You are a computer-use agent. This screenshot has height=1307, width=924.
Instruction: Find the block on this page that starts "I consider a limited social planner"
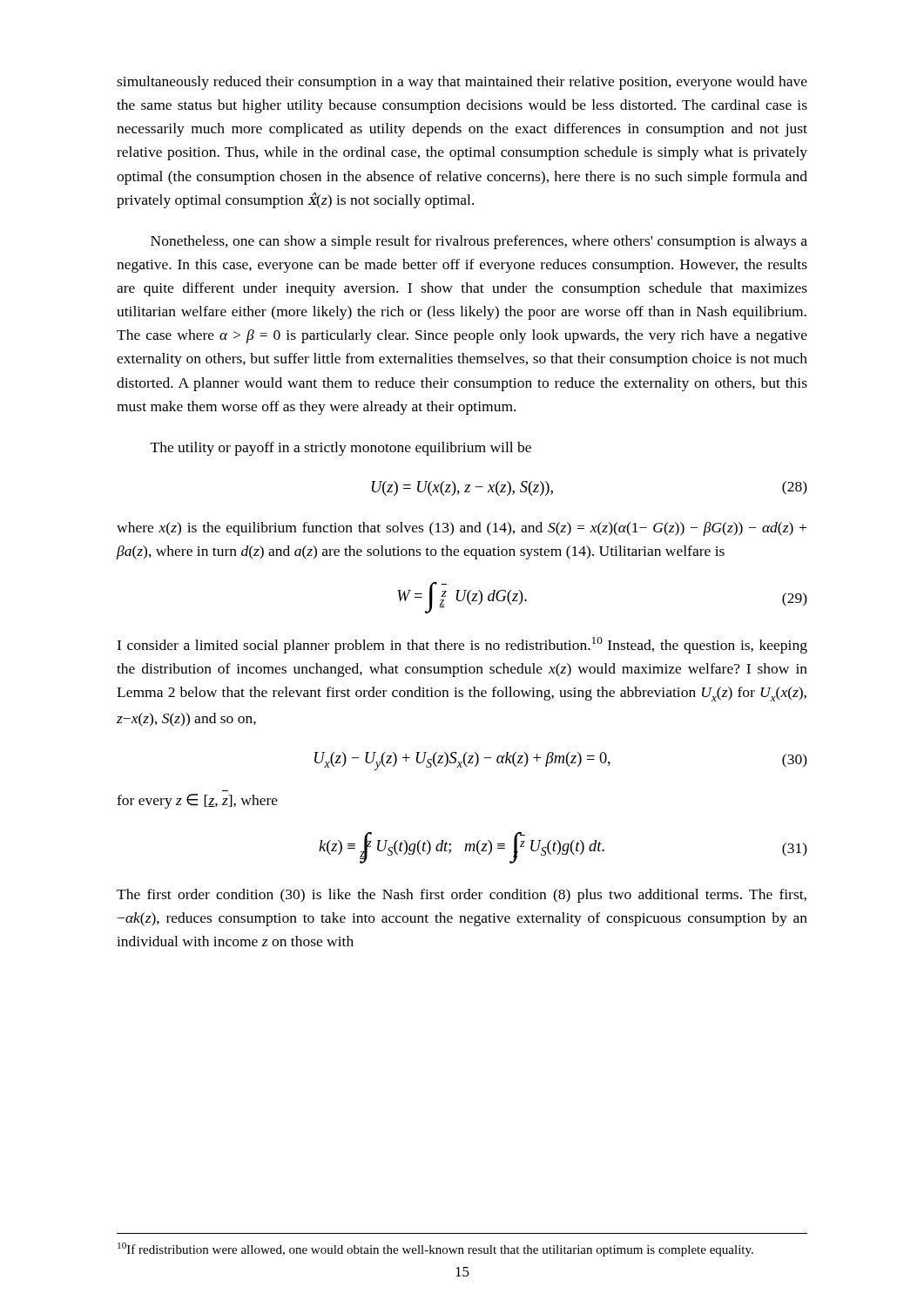click(x=462, y=681)
